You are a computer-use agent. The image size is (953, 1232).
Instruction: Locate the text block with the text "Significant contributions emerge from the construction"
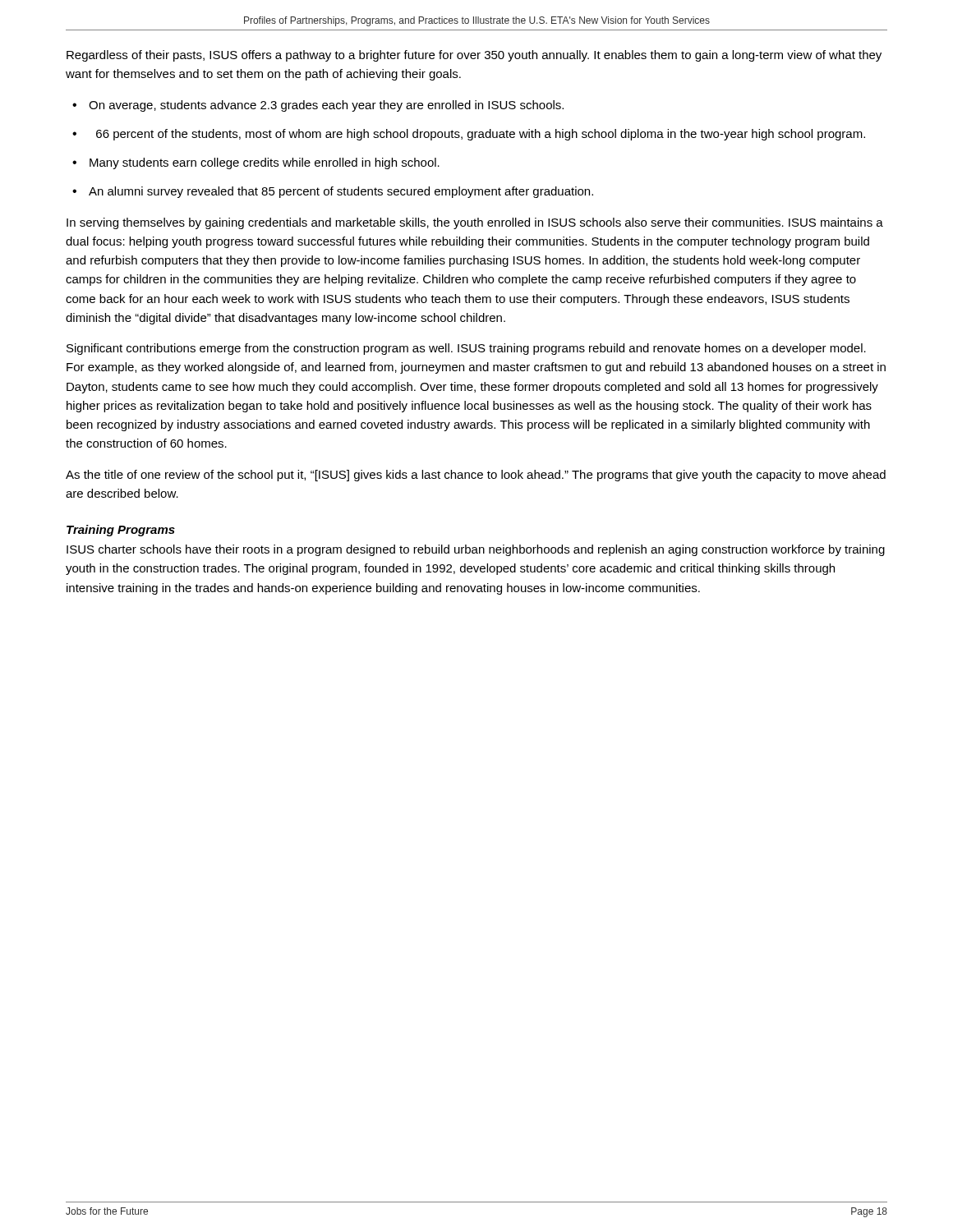(476, 396)
